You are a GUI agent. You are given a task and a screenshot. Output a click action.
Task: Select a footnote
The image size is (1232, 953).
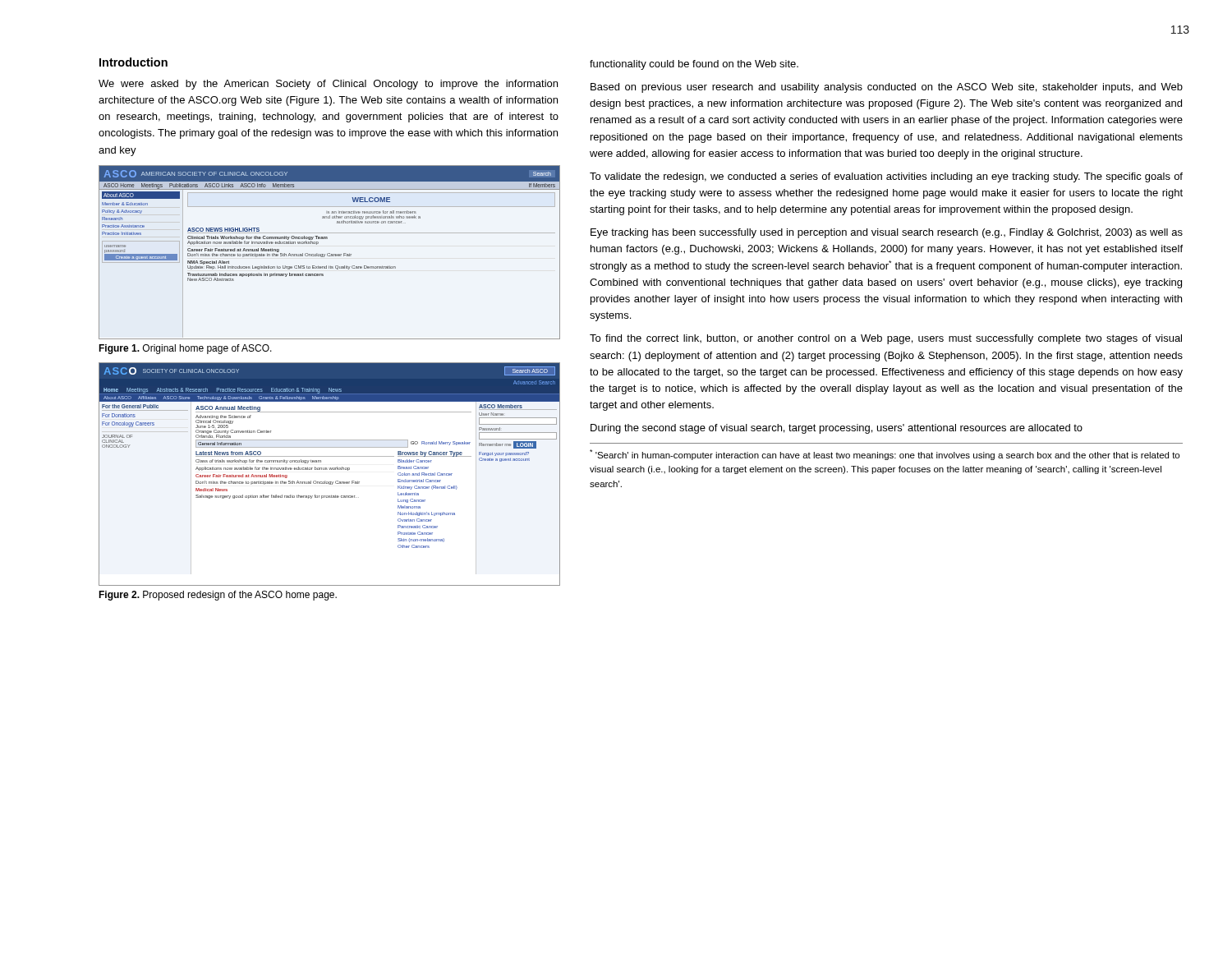(x=885, y=468)
